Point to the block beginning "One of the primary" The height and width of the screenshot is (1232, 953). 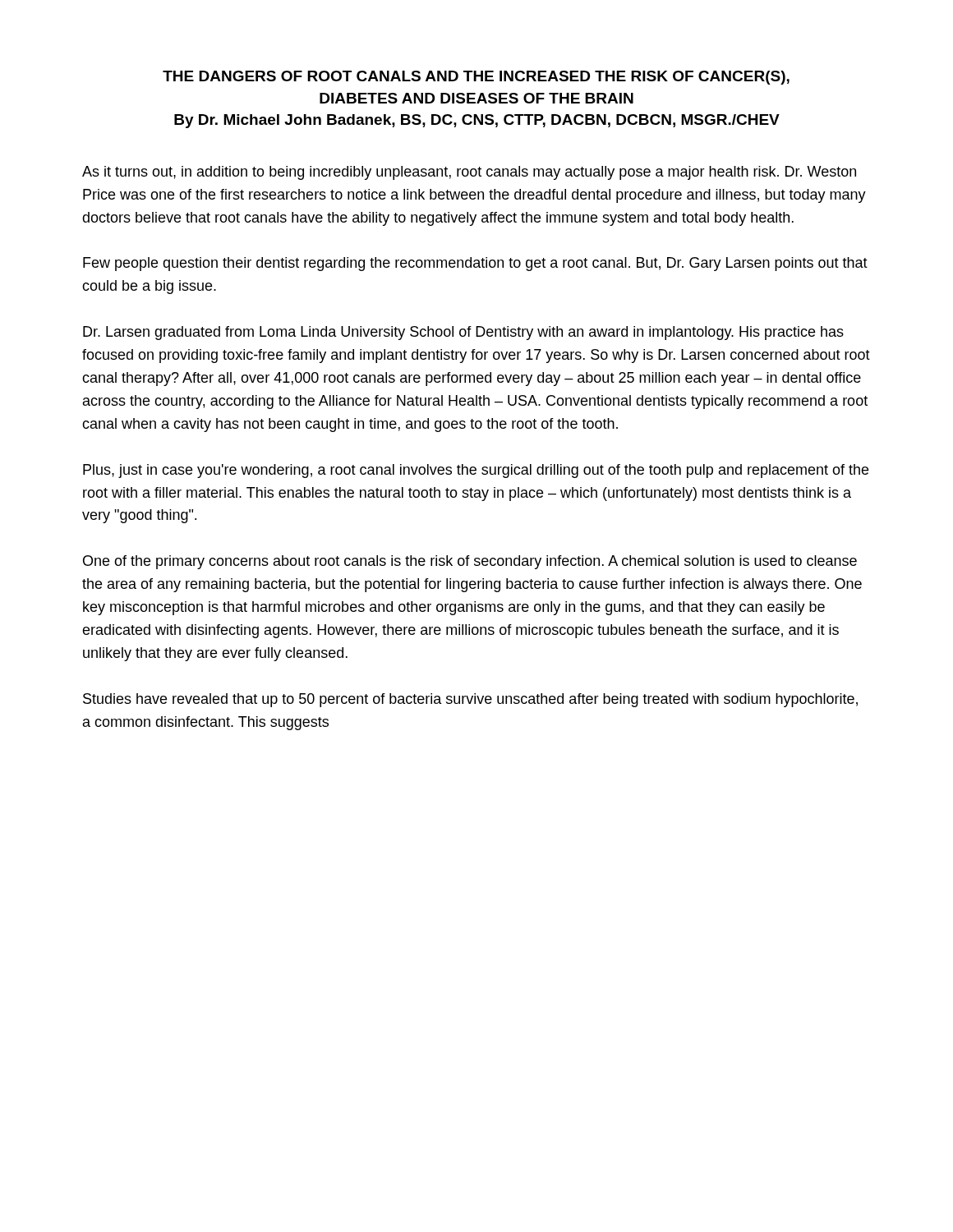coord(472,607)
